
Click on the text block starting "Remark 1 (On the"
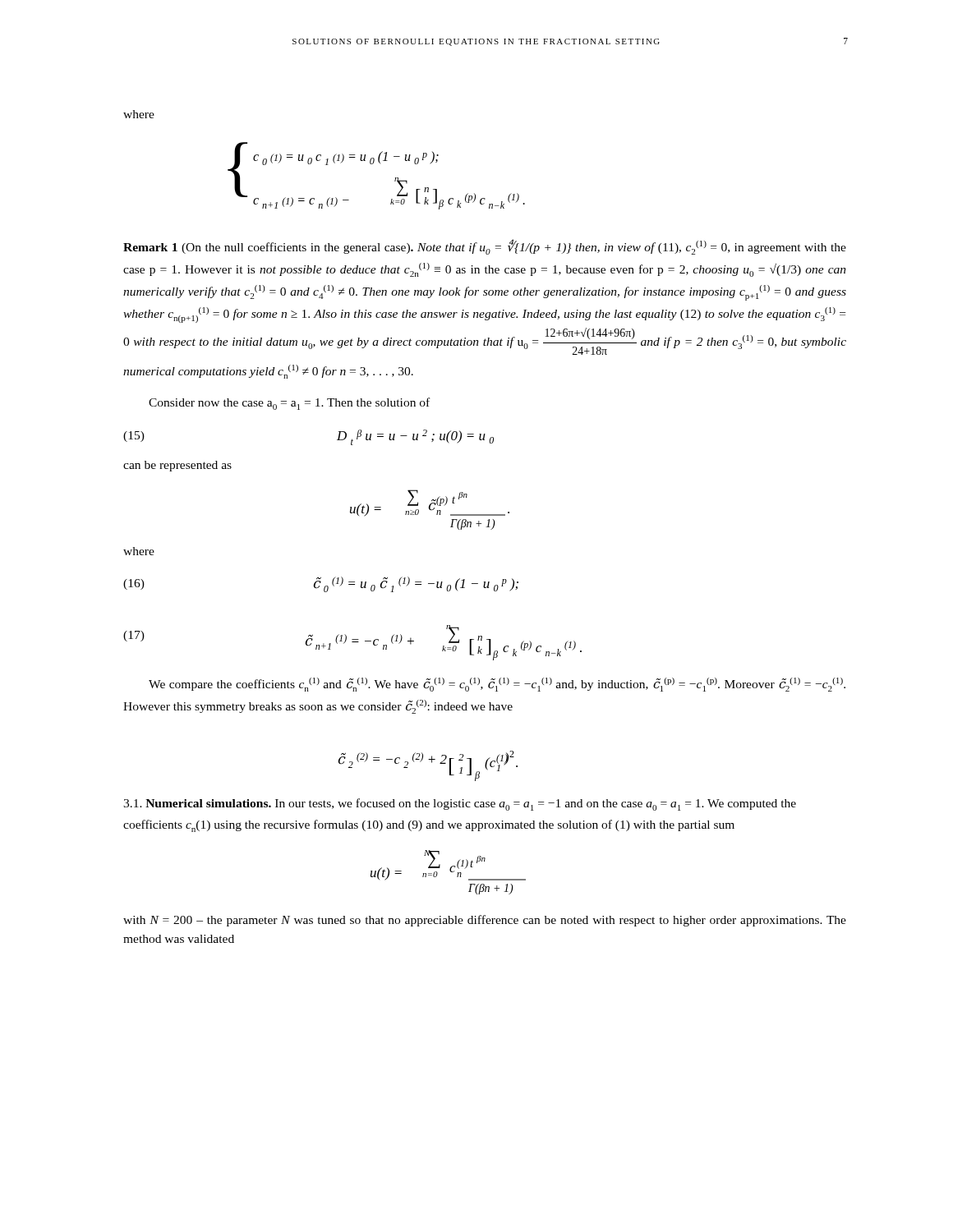(x=485, y=309)
